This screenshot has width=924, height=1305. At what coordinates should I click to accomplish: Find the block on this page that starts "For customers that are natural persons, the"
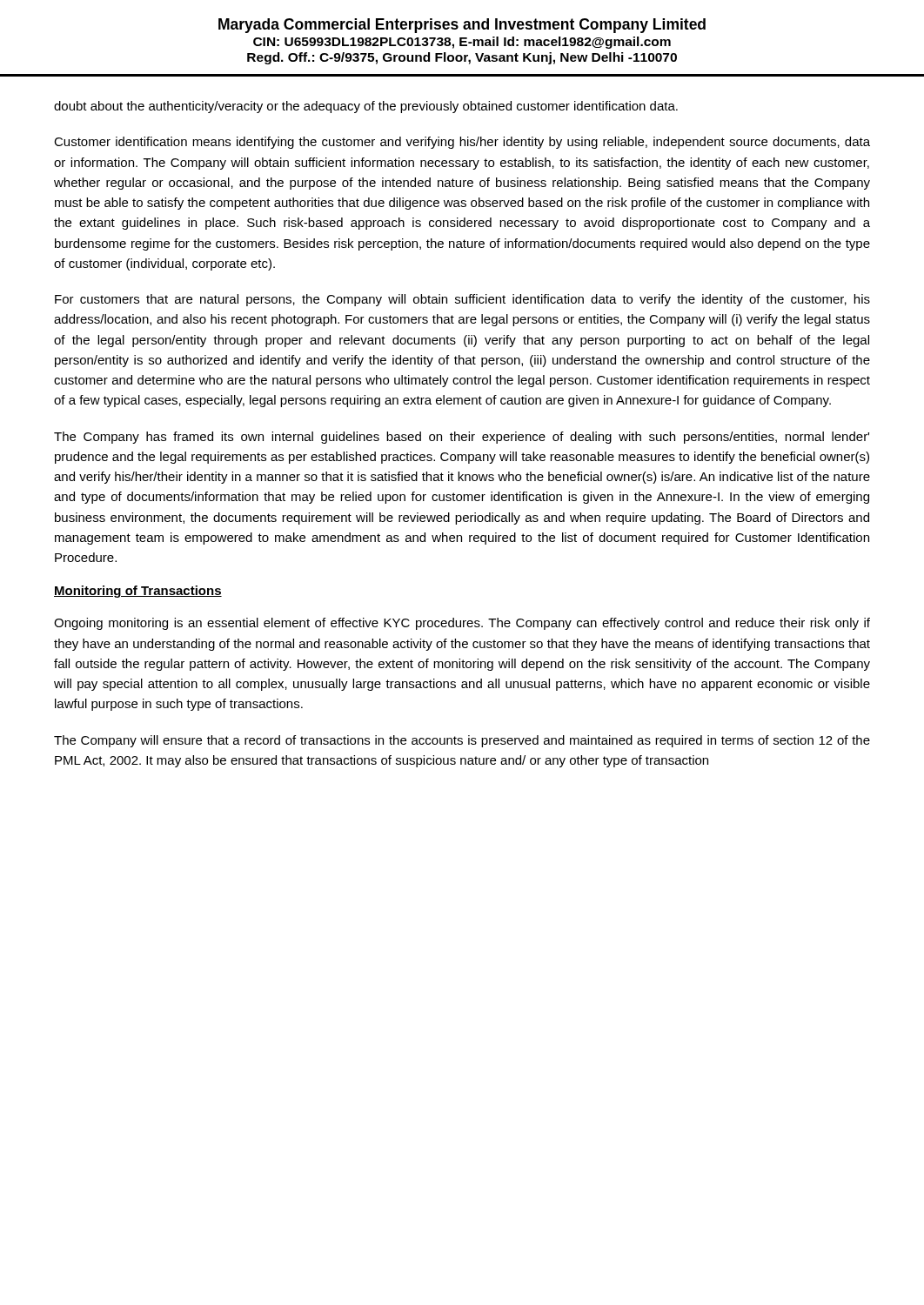point(462,349)
